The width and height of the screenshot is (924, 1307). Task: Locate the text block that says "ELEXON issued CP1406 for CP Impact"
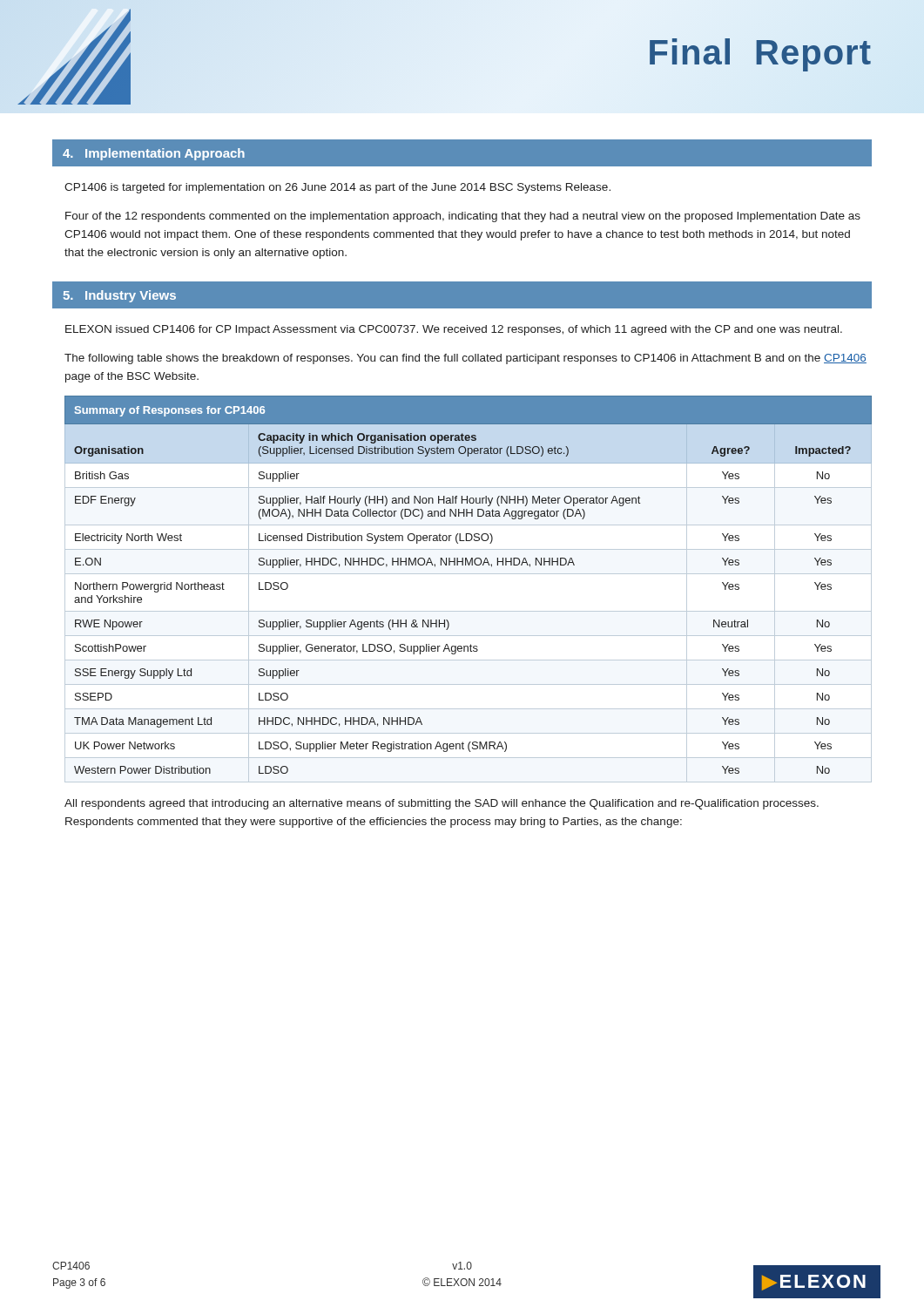pyautogui.click(x=454, y=329)
